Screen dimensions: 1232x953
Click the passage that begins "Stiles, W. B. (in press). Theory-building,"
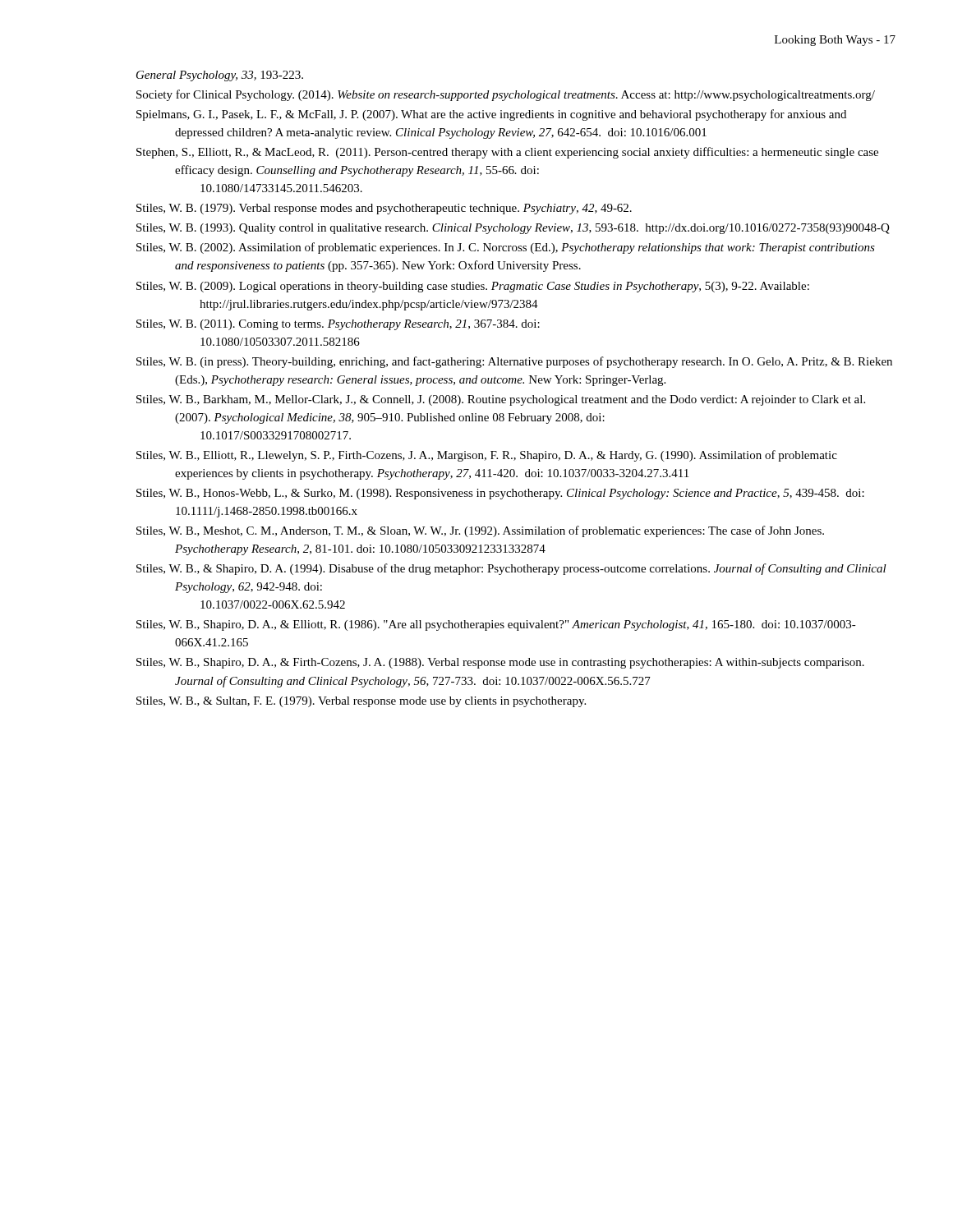[x=514, y=370]
